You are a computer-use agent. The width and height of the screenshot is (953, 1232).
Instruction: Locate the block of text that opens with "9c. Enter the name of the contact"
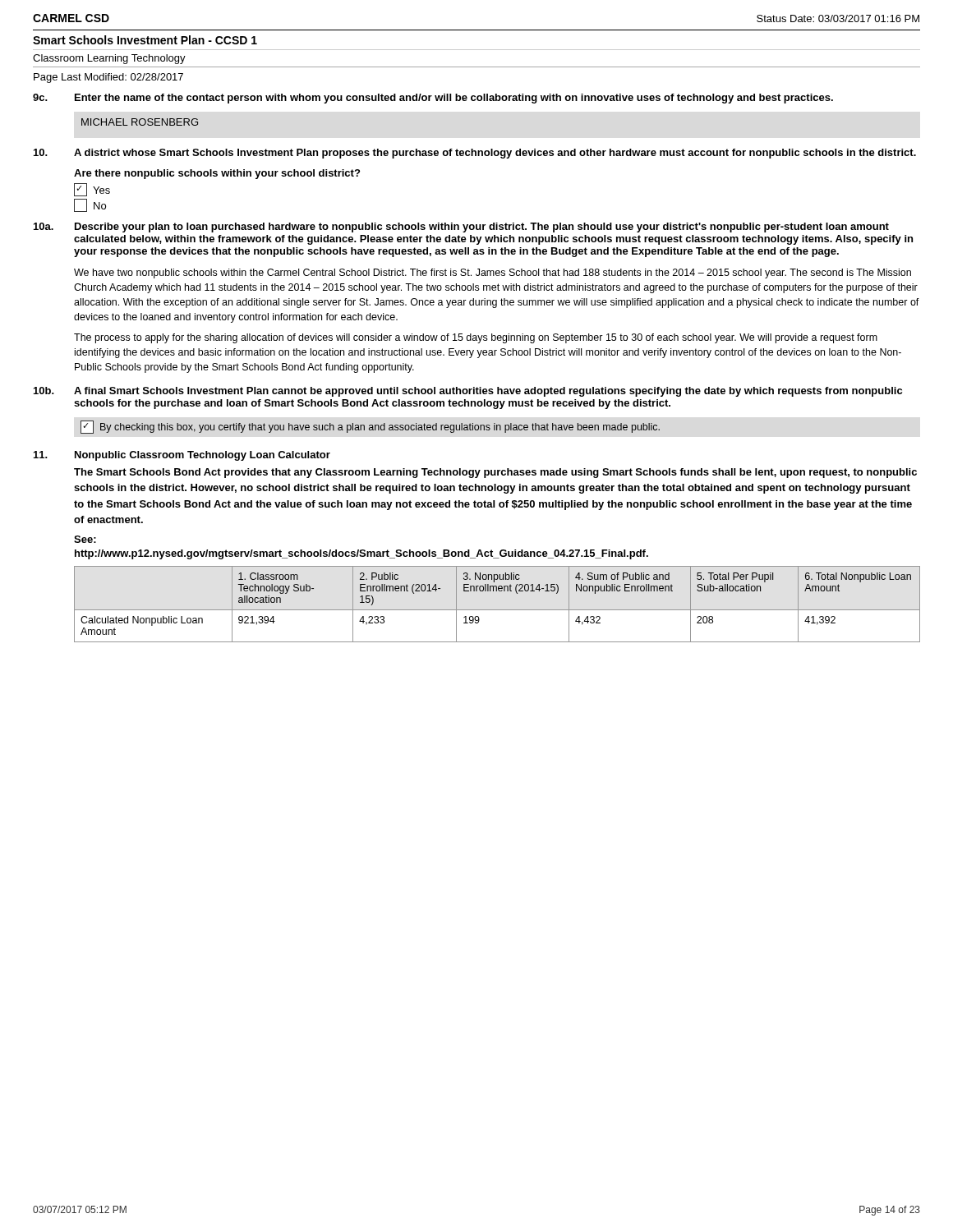(x=433, y=97)
